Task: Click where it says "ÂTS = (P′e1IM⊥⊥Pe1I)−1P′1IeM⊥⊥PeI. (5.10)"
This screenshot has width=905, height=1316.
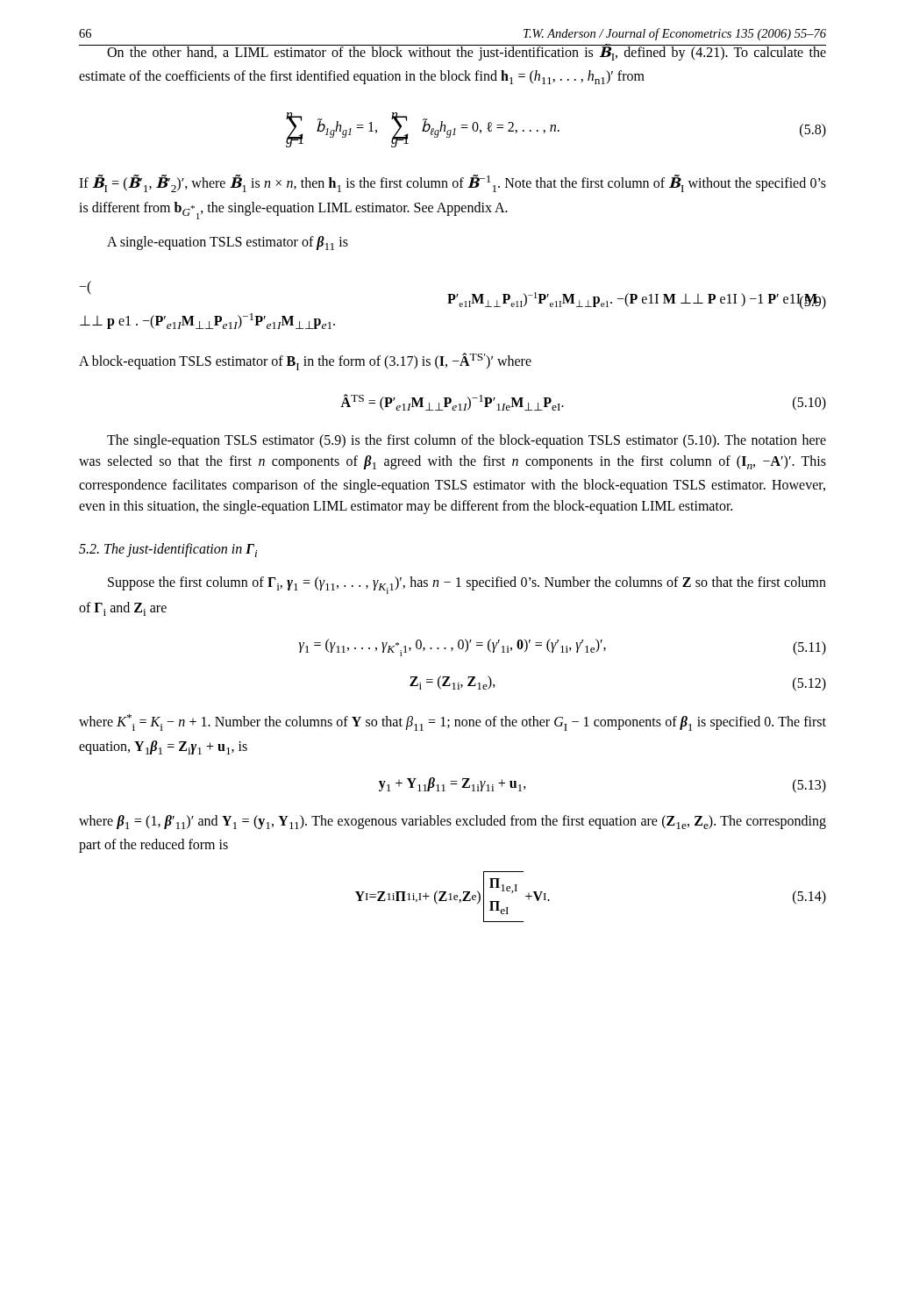Action: 450,402
